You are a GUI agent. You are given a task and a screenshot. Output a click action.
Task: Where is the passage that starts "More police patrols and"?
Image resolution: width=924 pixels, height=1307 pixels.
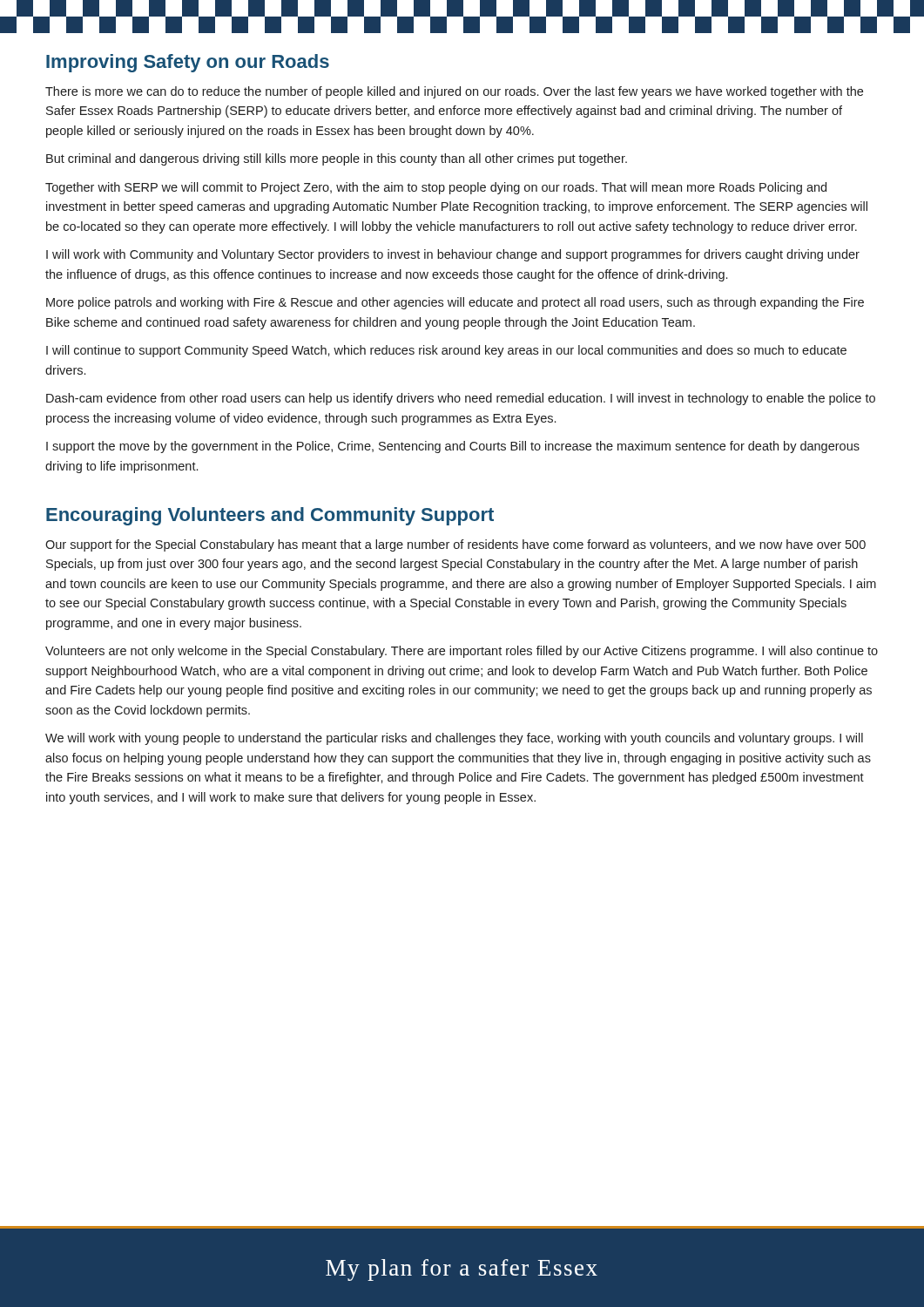coord(455,312)
